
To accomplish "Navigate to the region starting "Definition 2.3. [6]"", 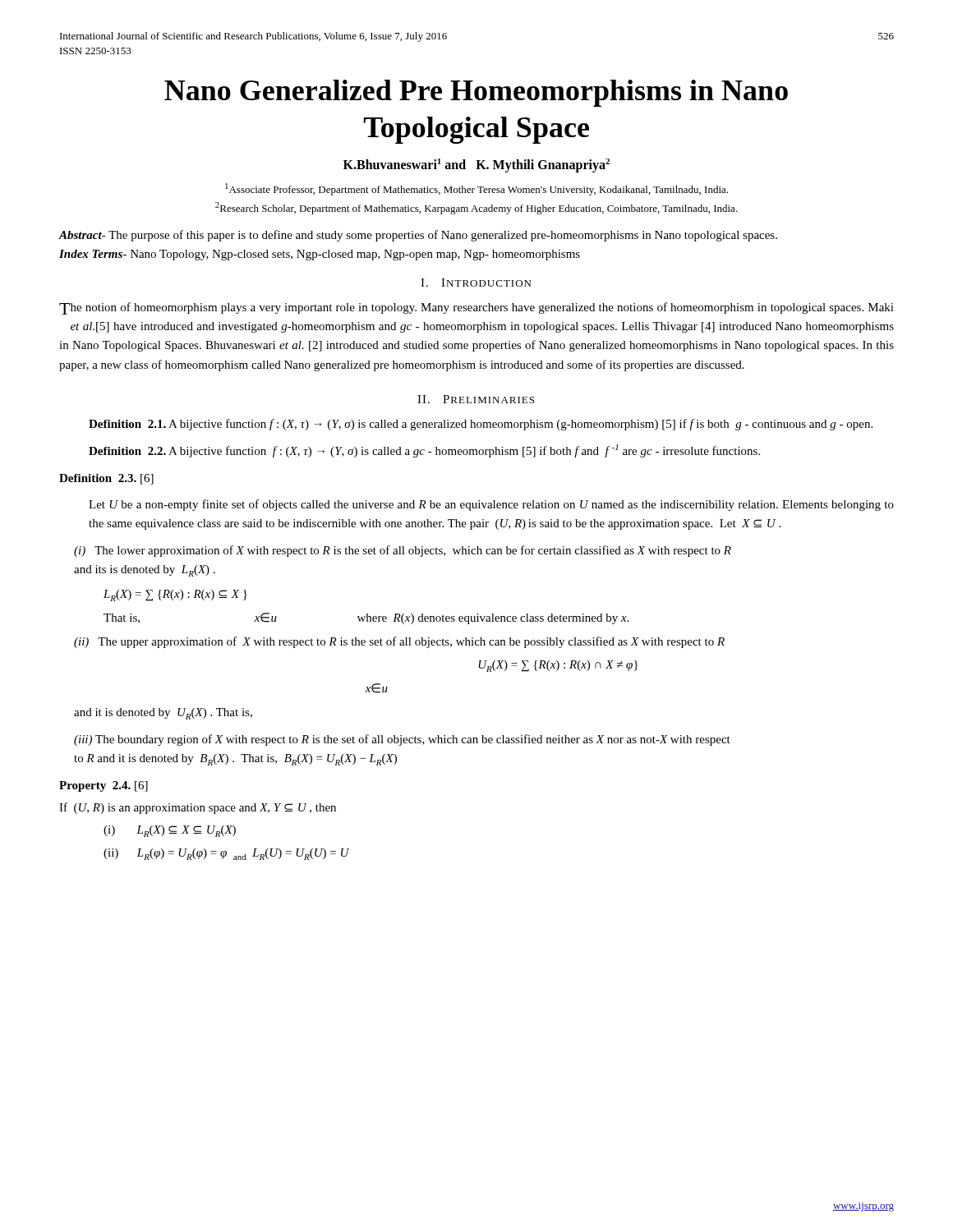I will point(107,478).
